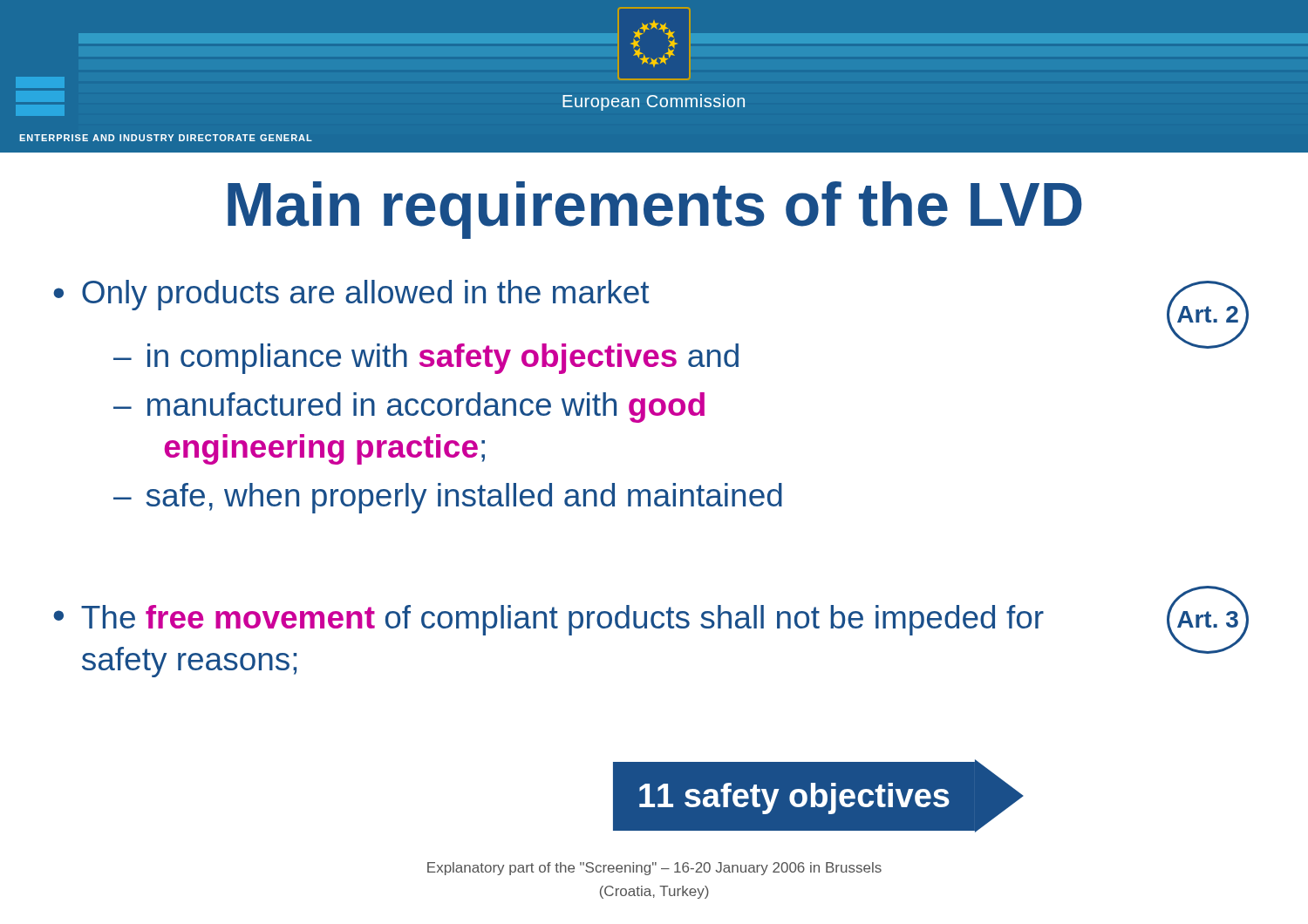Click the passage that begins "– in compliance with safety objectives"
The width and height of the screenshot is (1308, 924).
click(427, 357)
